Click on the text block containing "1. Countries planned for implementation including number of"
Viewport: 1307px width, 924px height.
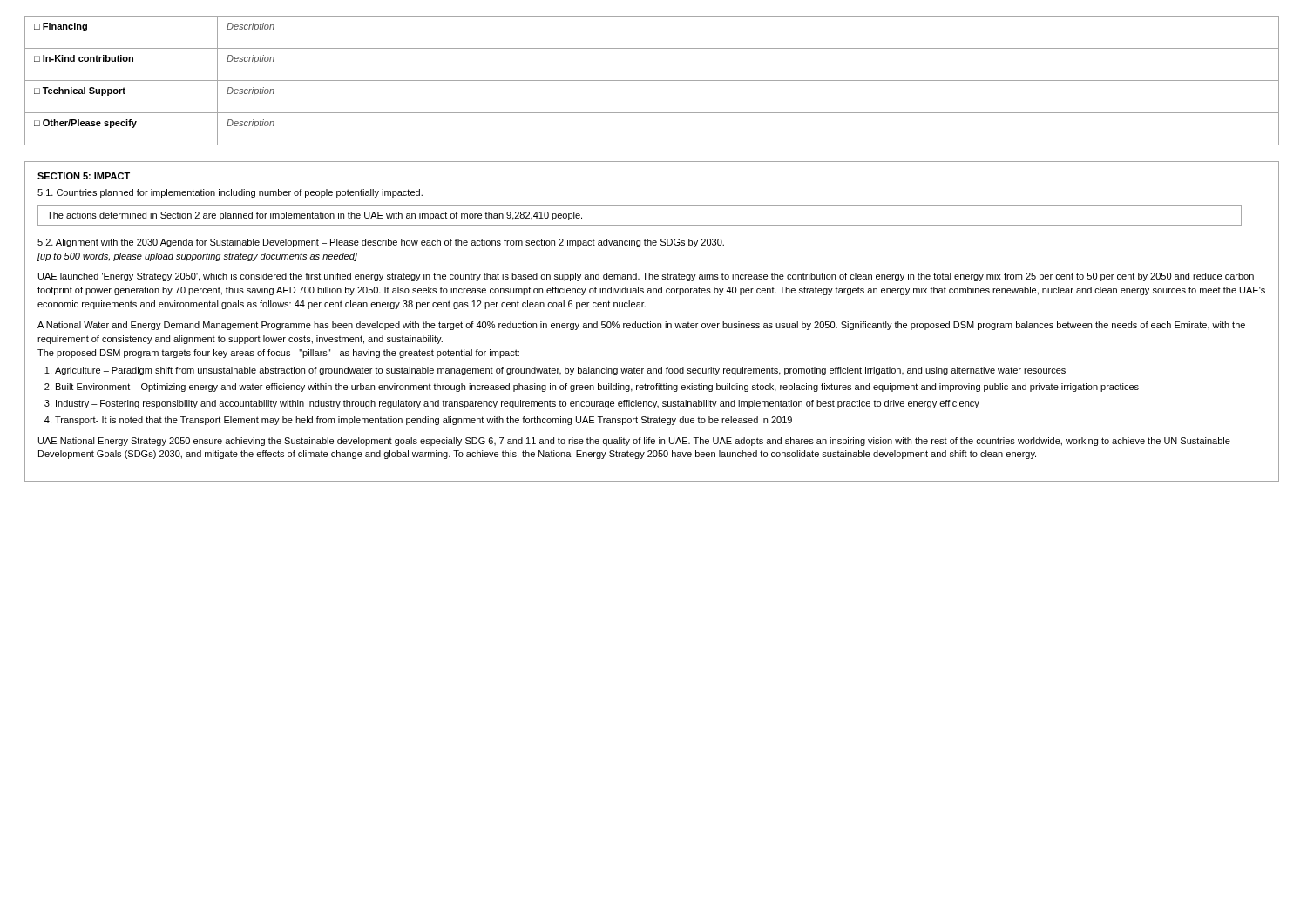(230, 192)
